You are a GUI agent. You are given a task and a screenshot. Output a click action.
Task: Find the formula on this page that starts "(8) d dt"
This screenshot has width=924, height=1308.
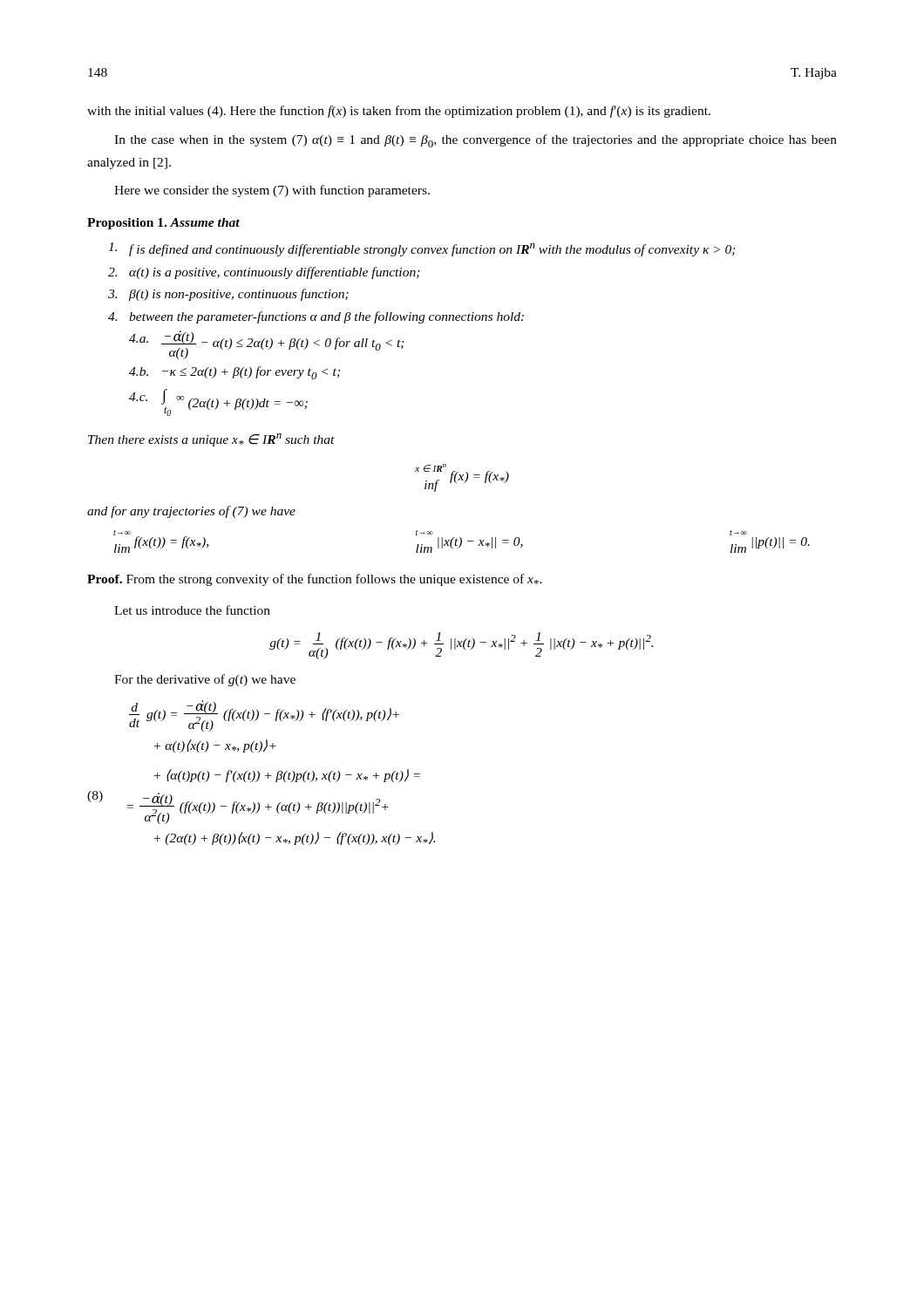pos(264,716)
